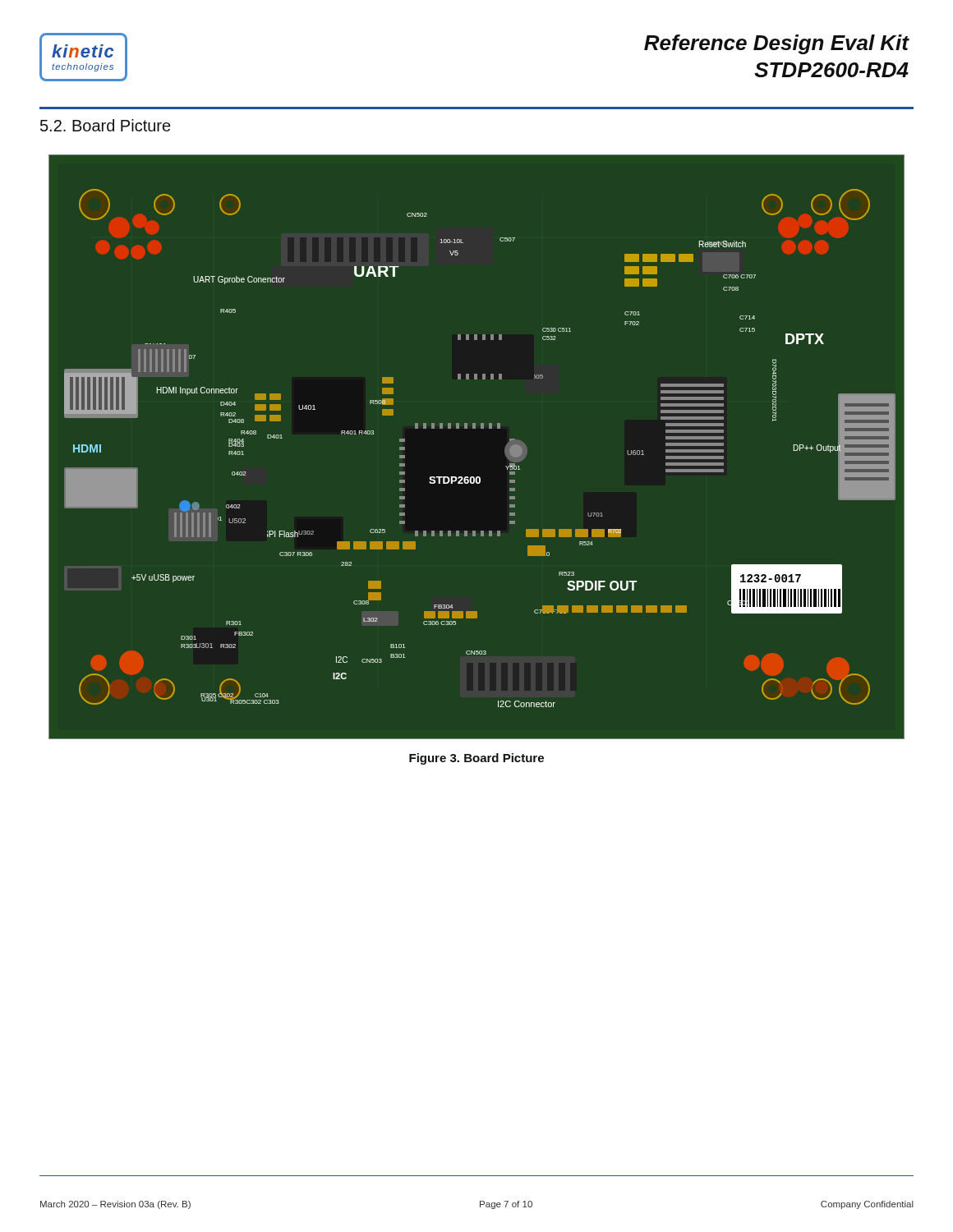The image size is (953, 1232).
Task: Select the region starting "Reference Design Eval KitSTDP2600-RD4"
Action: pyautogui.click(x=776, y=44)
